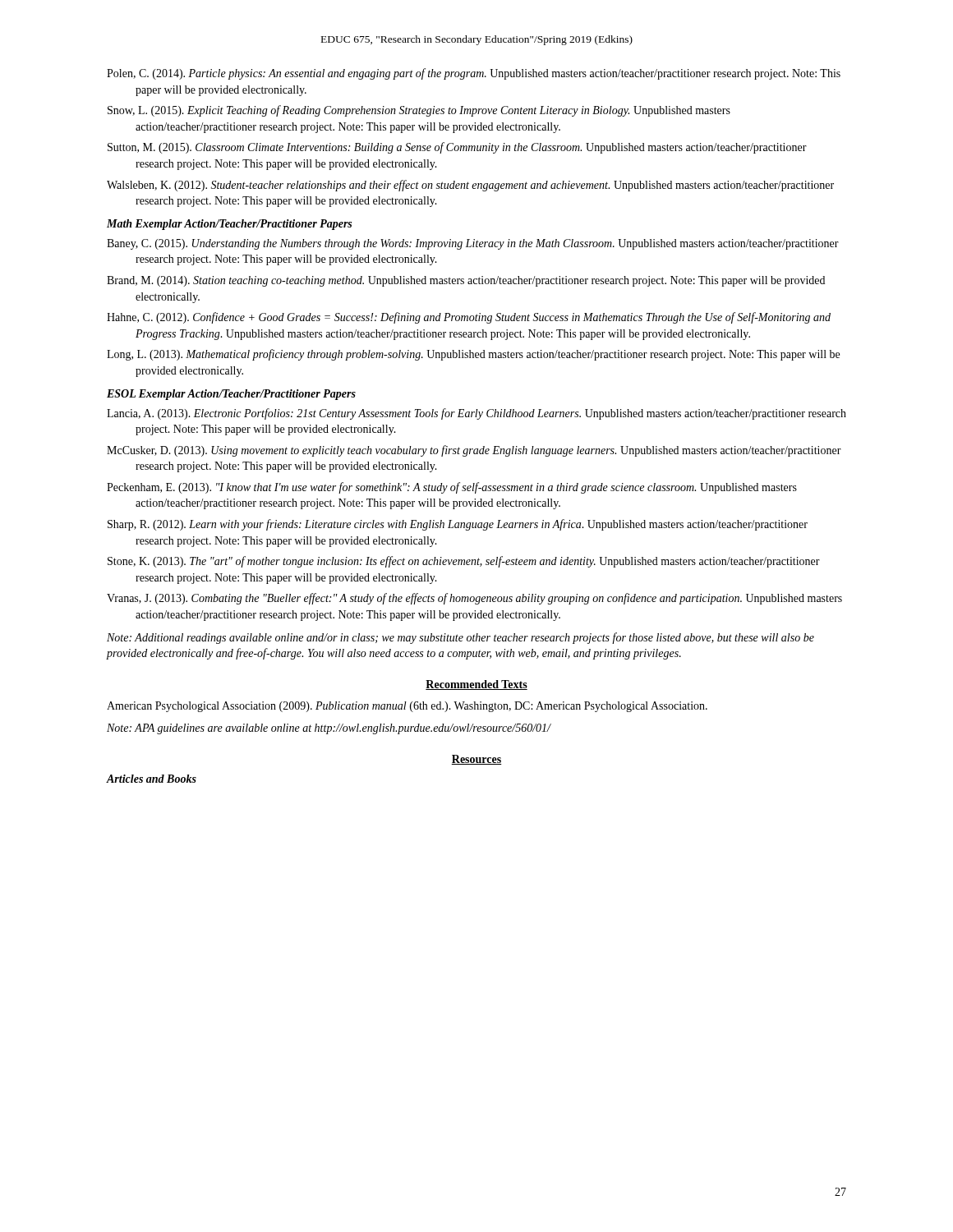Find the list item that says "Sutton, M. (2015). Classroom Climate Interventions:"
This screenshot has width=953, height=1232.
pyautogui.click(x=457, y=156)
